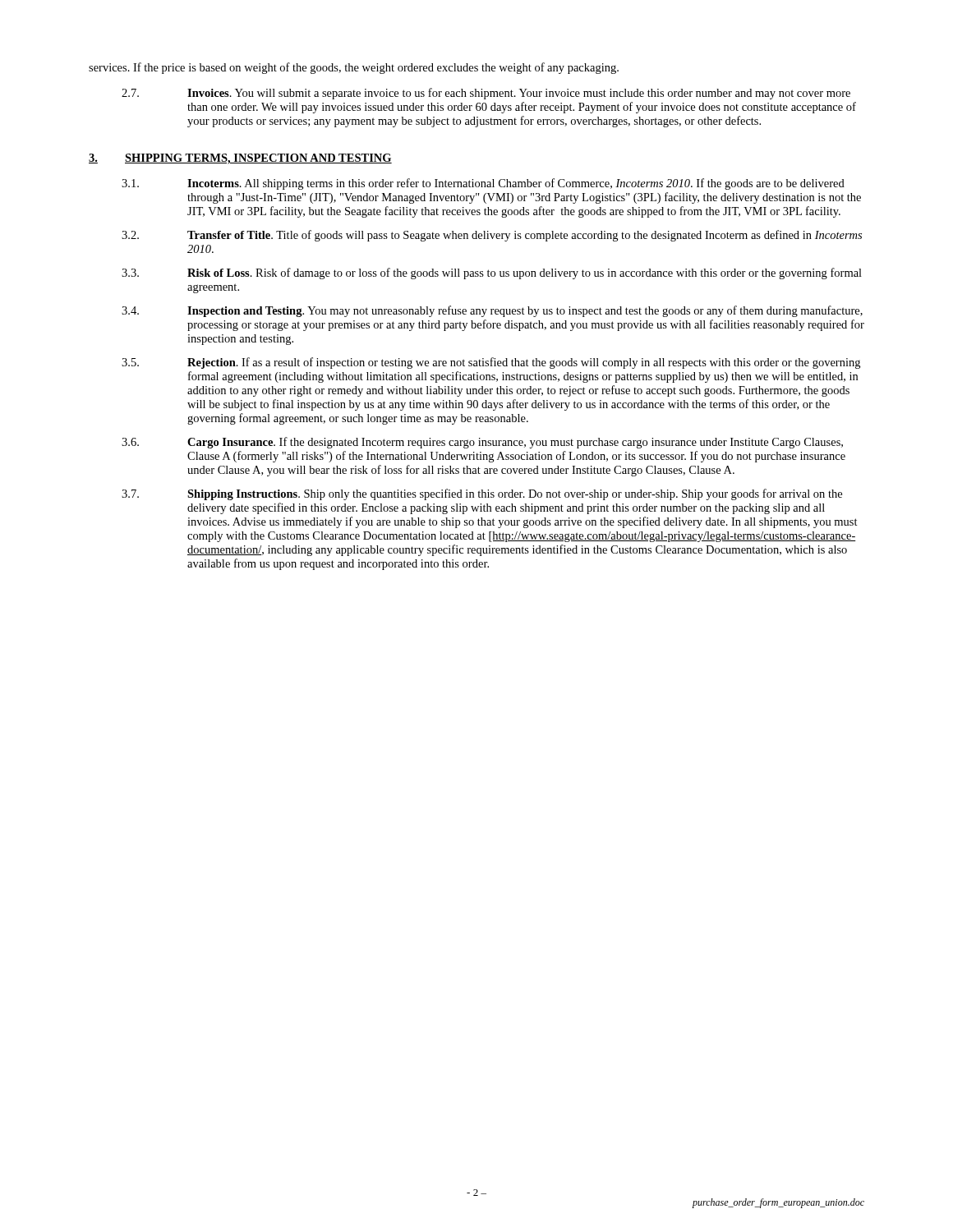Find the block on this page that starts "4. Inspection and Testing. You may"
Viewport: 953px width, 1232px height.
click(x=476, y=325)
